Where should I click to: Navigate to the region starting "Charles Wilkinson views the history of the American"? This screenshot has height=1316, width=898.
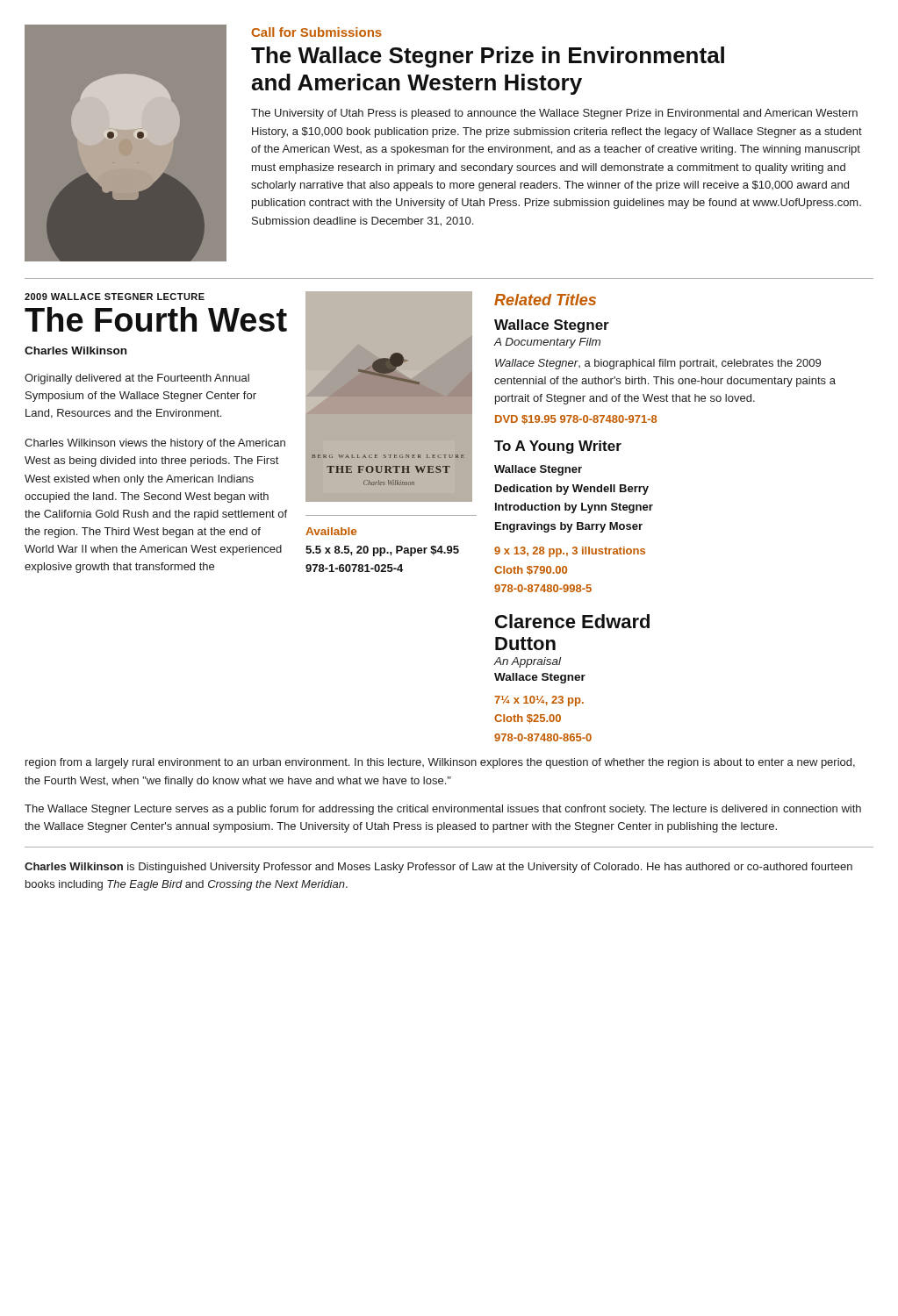(x=156, y=505)
